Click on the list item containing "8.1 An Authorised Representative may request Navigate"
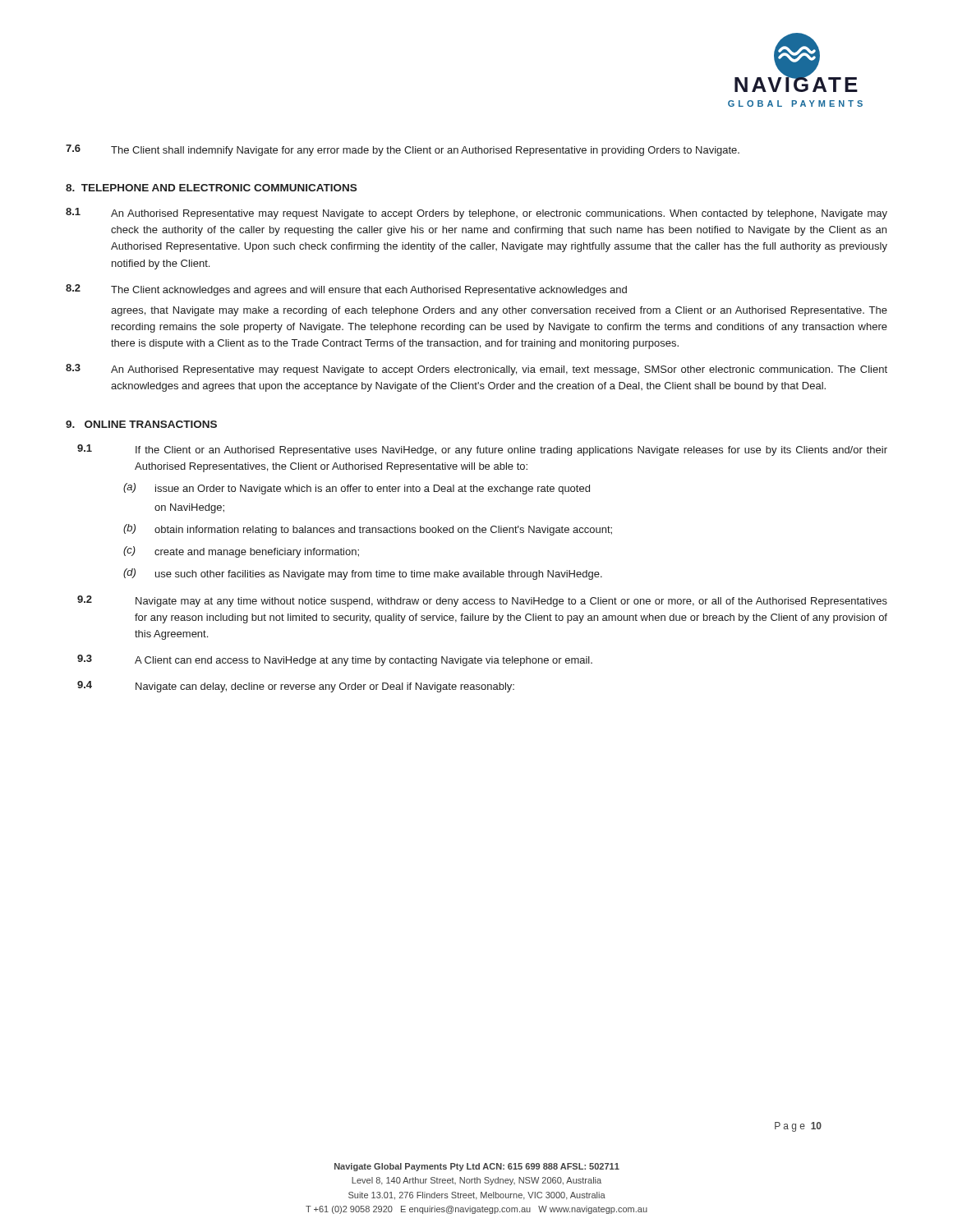 point(476,239)
